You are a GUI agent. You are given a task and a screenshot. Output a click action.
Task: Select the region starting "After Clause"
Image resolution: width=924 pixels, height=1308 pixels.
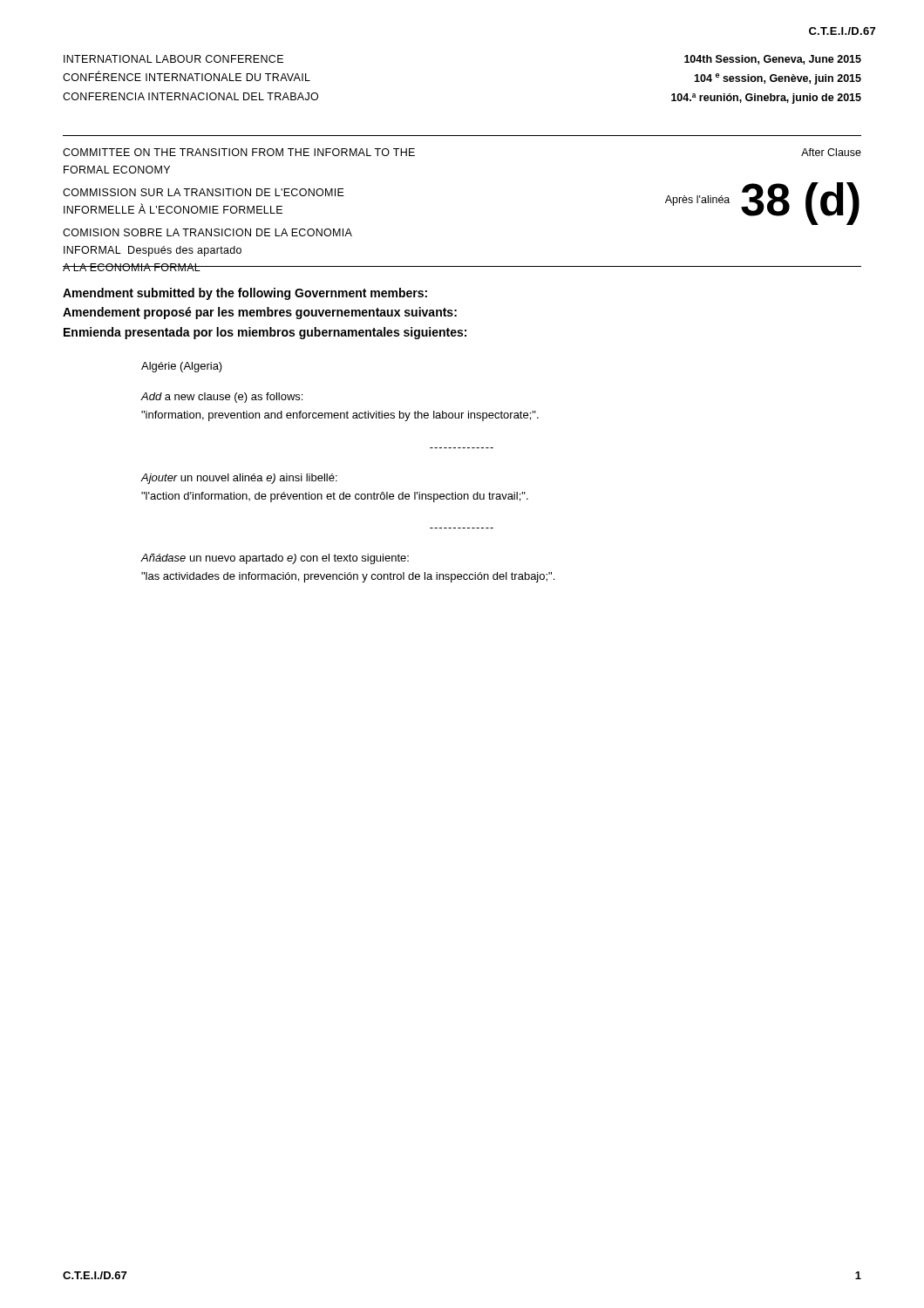[831, 153]
